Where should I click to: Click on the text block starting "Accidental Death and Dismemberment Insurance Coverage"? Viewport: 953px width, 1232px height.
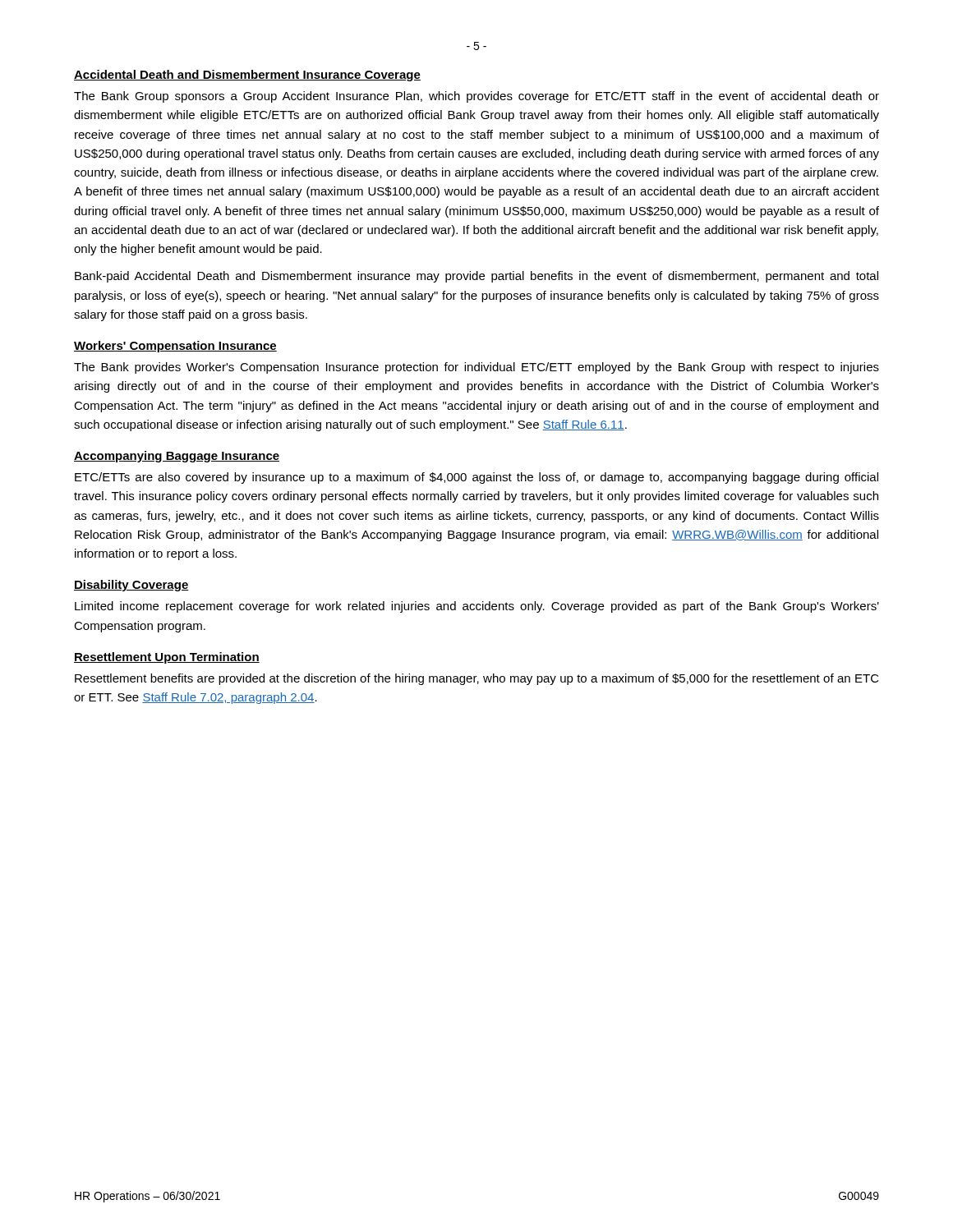pyautogui.click(x=247, y=74)
